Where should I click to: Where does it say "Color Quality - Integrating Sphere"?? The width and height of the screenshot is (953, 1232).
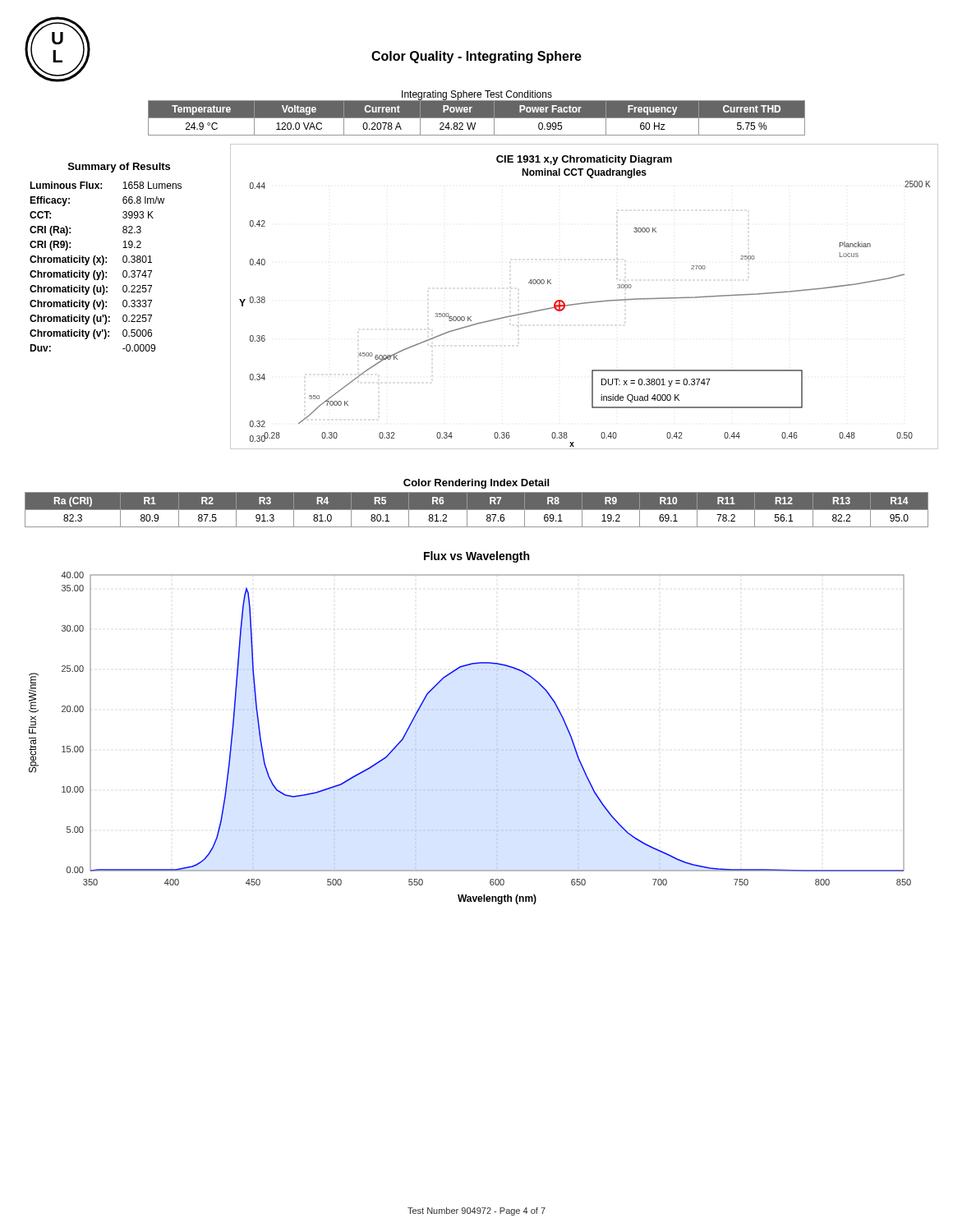[476, 56]
